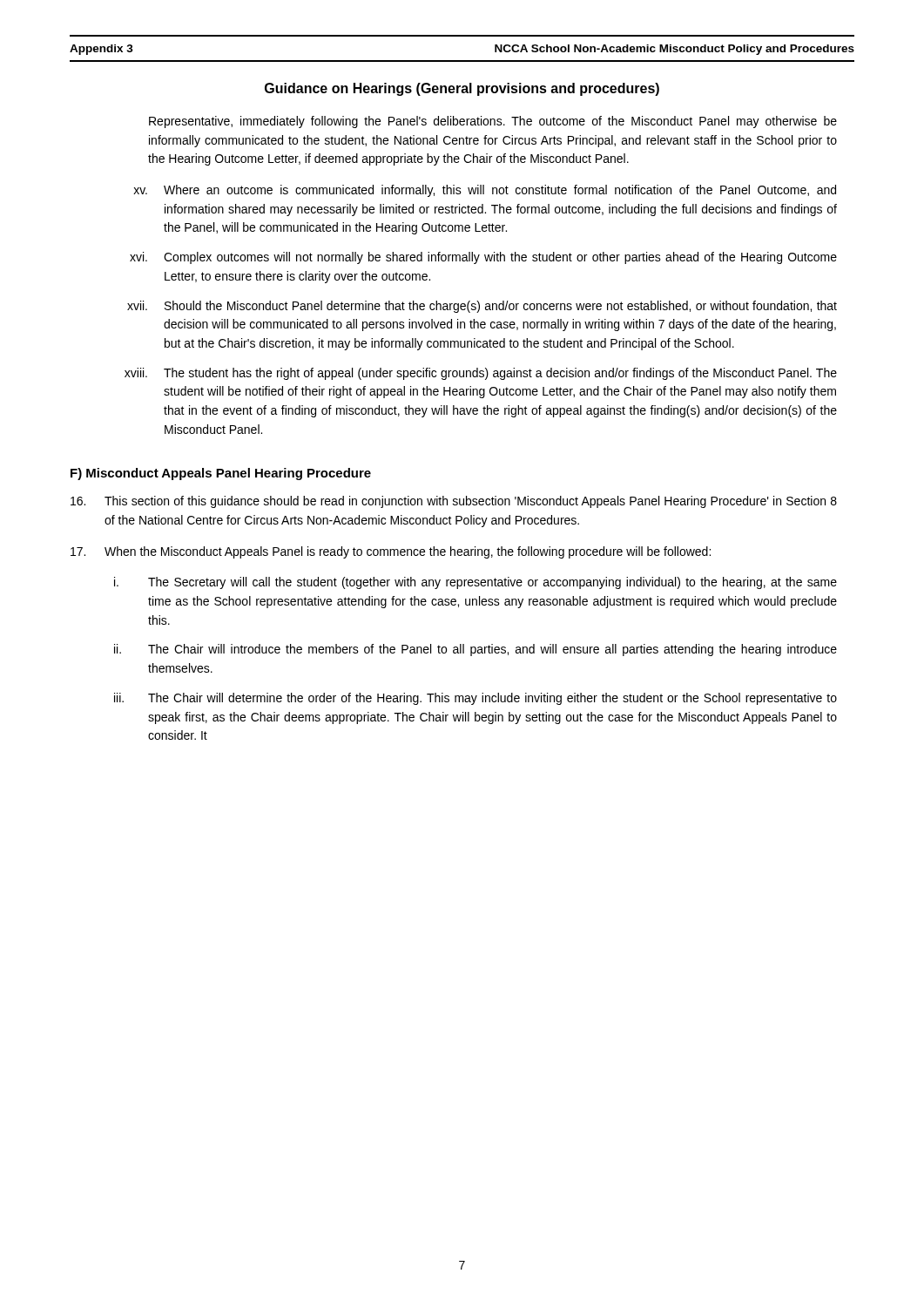This screenshot has height=1307, width=924.
Task: Point to the region starting "xv. Where an"
Action: (453, 210)
